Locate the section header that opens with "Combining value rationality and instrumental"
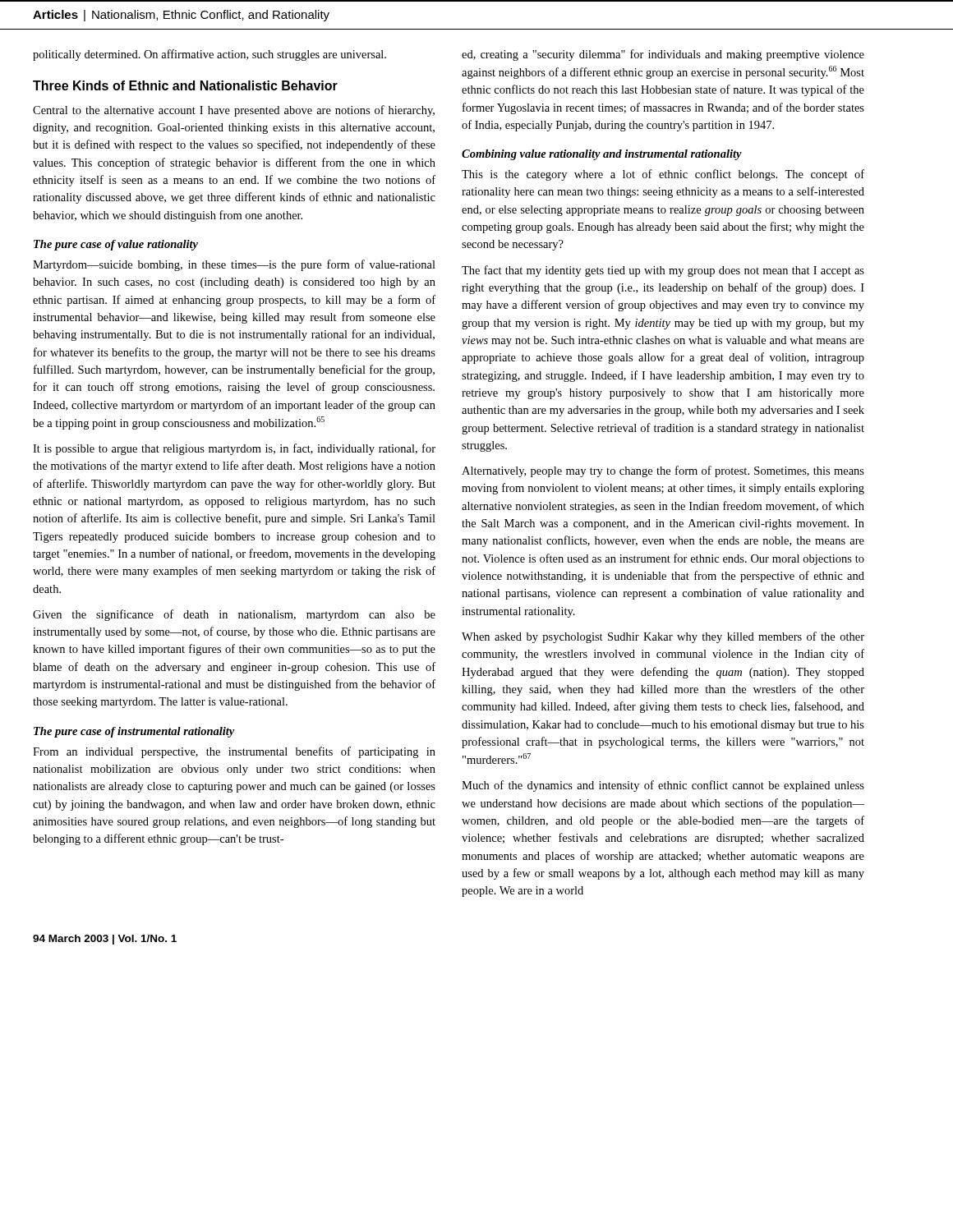953x1232 pixels. pos(602,154)
